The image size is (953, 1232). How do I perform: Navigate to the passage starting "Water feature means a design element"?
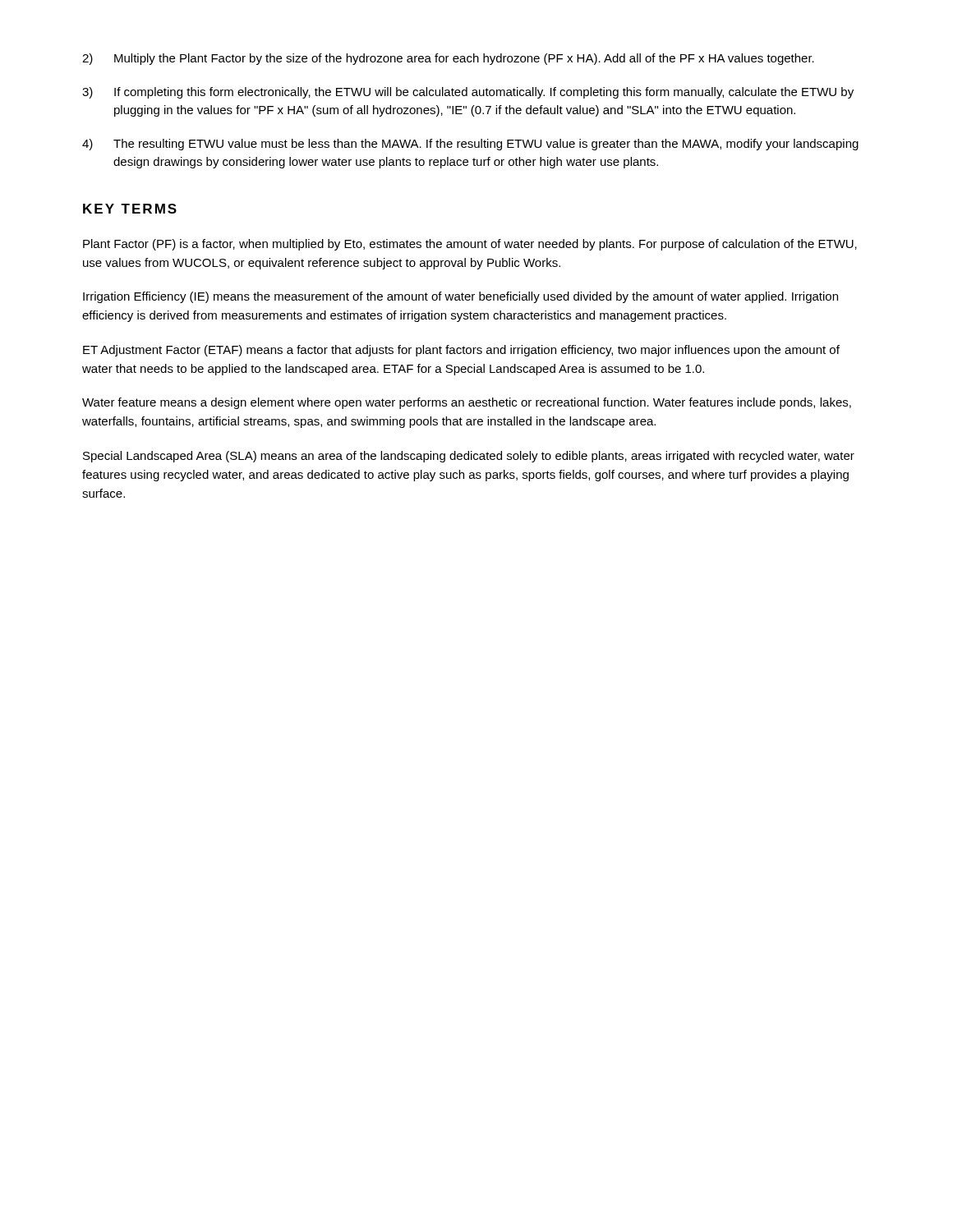pos(467,412)
